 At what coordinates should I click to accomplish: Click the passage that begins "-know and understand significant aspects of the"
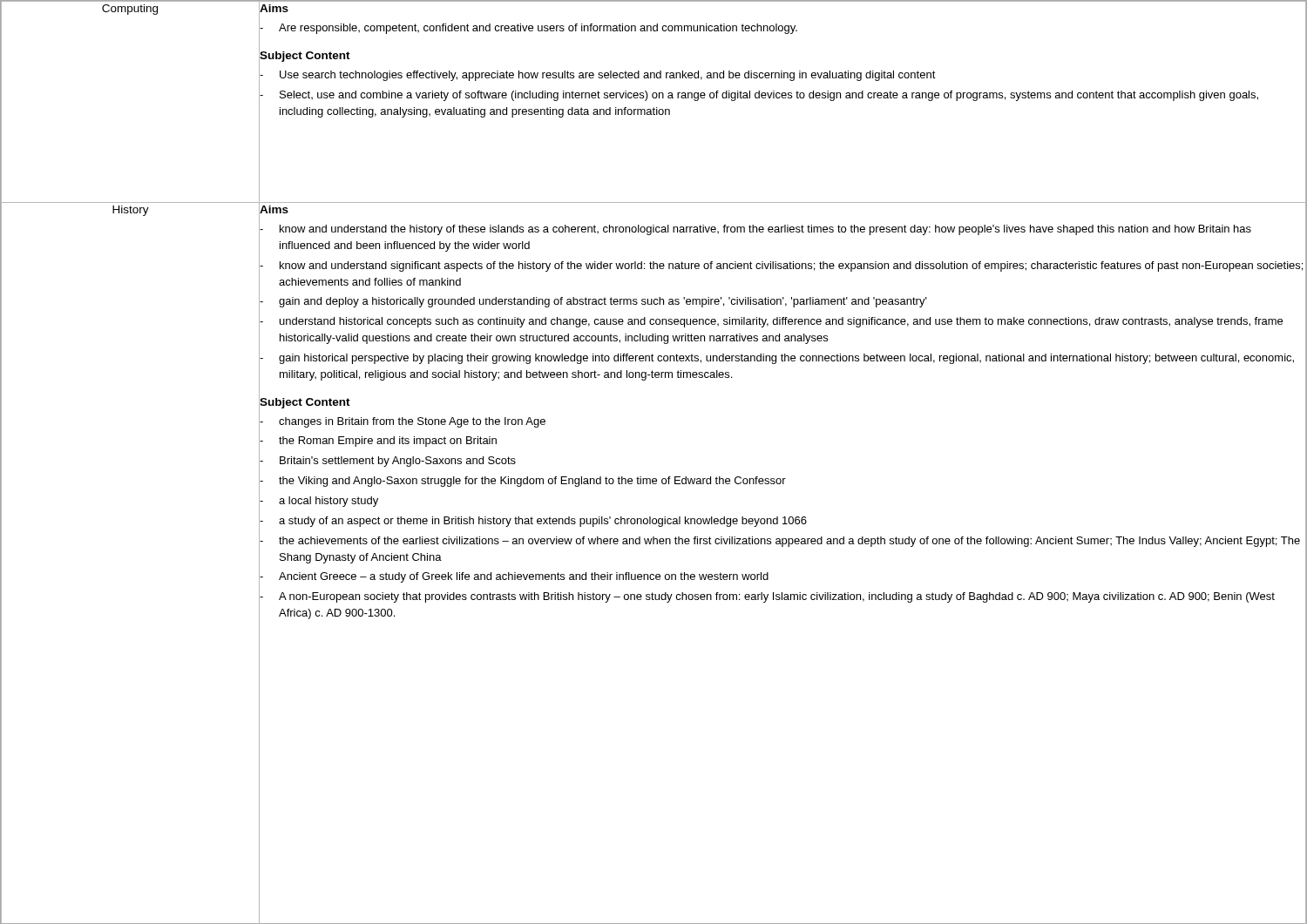click(x=783, y=274)
